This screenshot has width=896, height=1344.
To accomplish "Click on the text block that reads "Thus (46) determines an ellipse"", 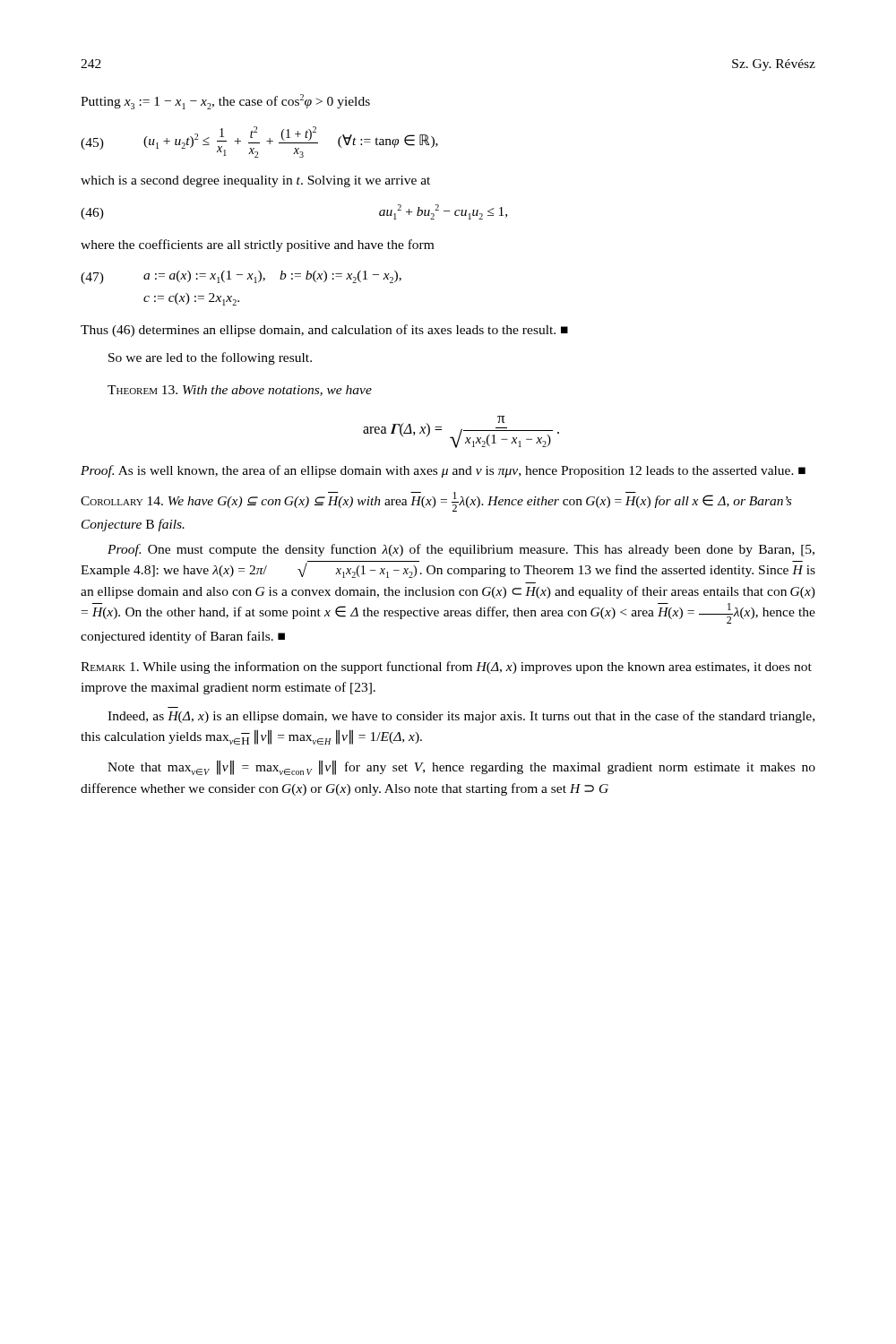I will click(x=325, y=330).
